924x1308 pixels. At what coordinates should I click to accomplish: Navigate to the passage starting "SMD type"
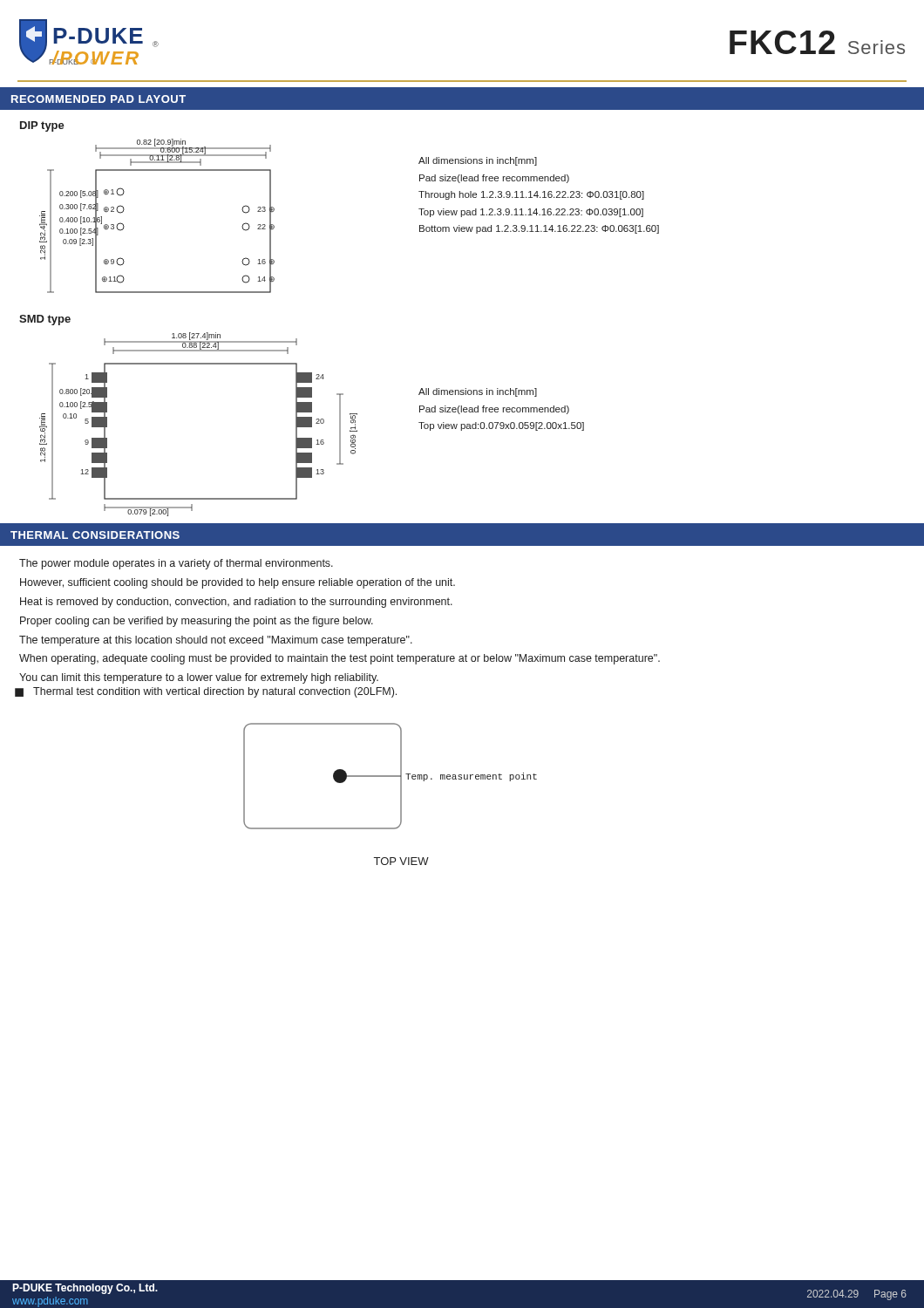(45, 319)
